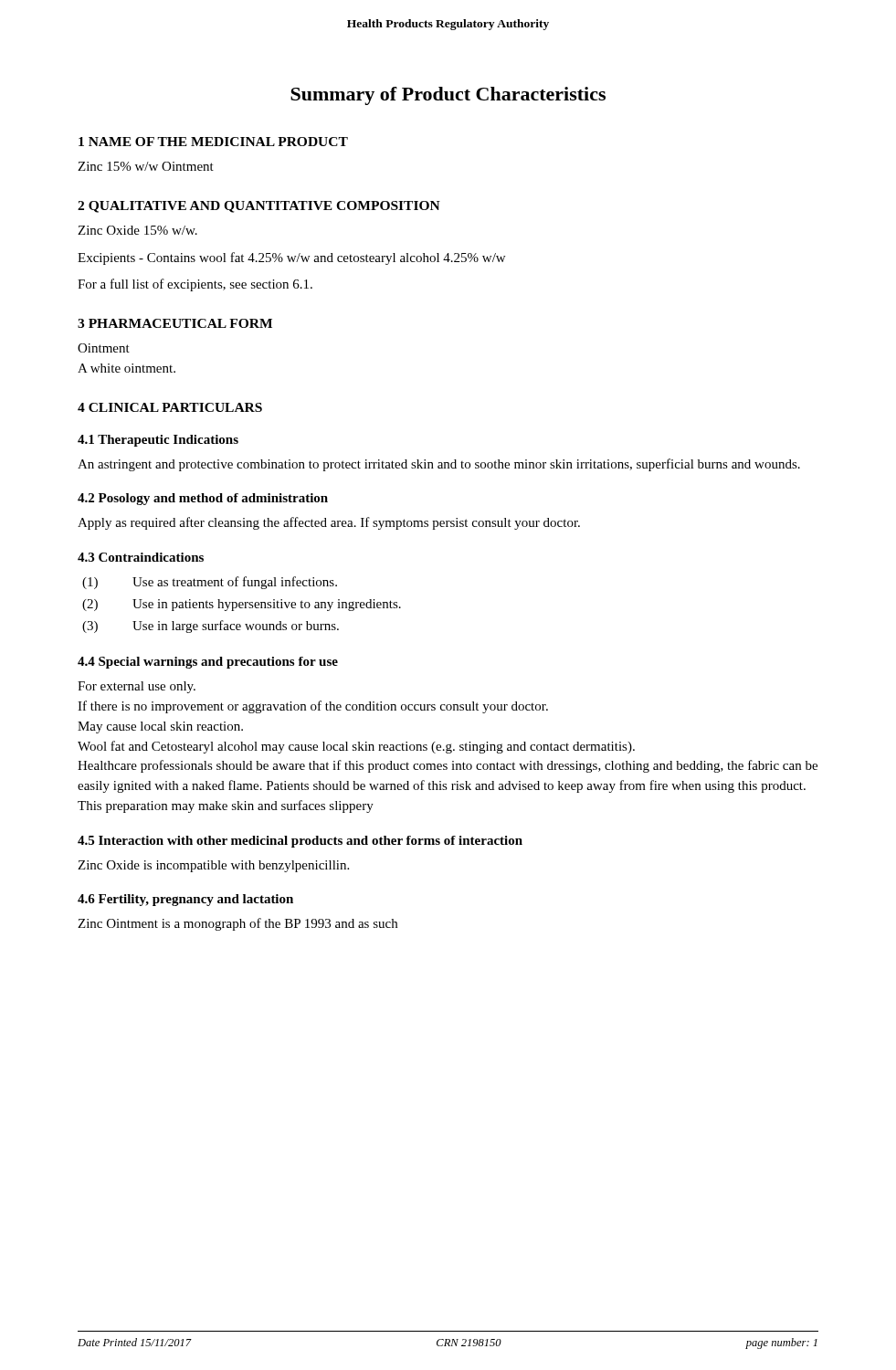Viewport: 896px width, 1370px height.
Task: Locate the block starting "4.1 Therapeutic Indications"
Action: pos(158,439)
